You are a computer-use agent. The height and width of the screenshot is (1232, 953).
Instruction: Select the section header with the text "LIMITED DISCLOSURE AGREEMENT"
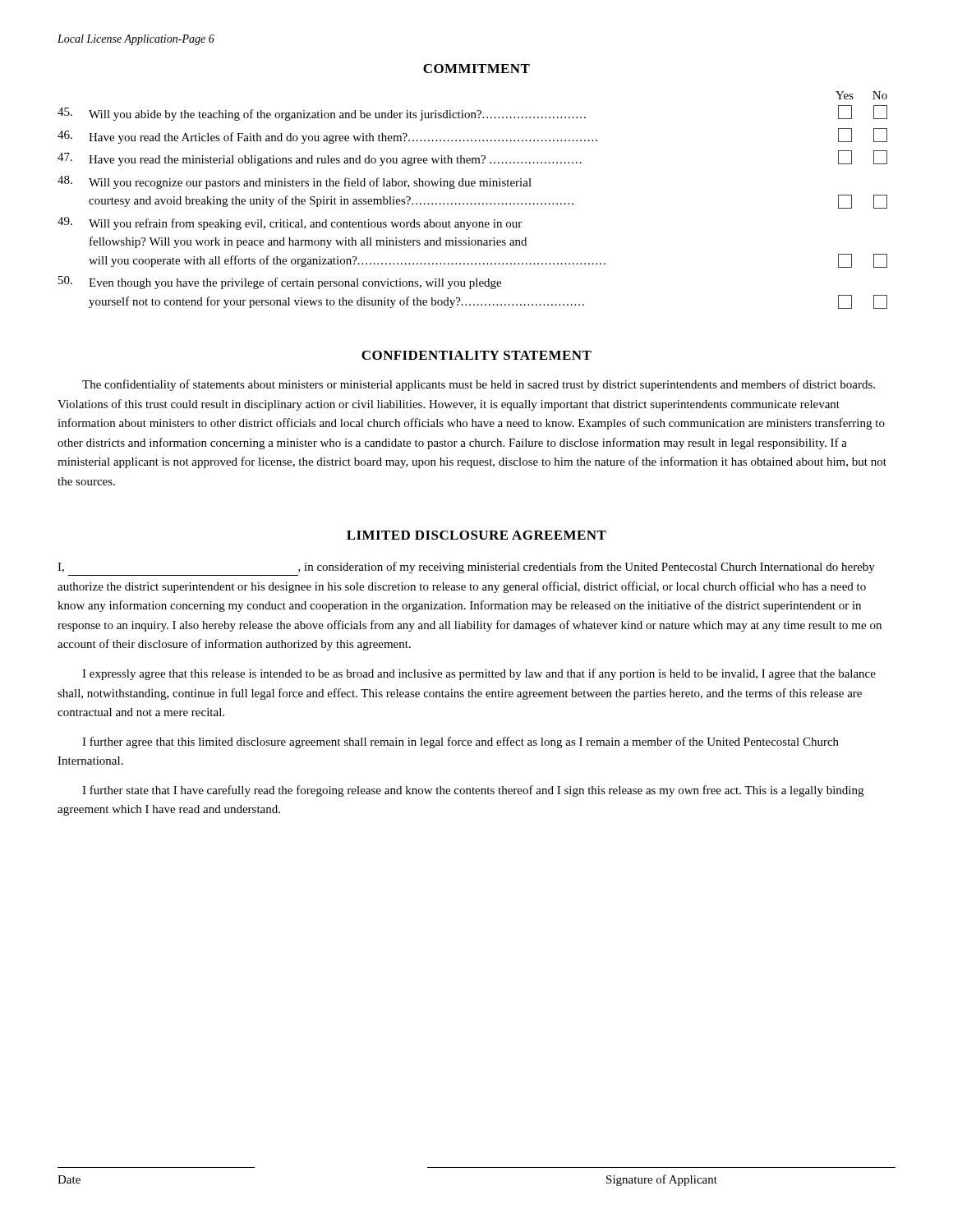click(x=476, y=535)
